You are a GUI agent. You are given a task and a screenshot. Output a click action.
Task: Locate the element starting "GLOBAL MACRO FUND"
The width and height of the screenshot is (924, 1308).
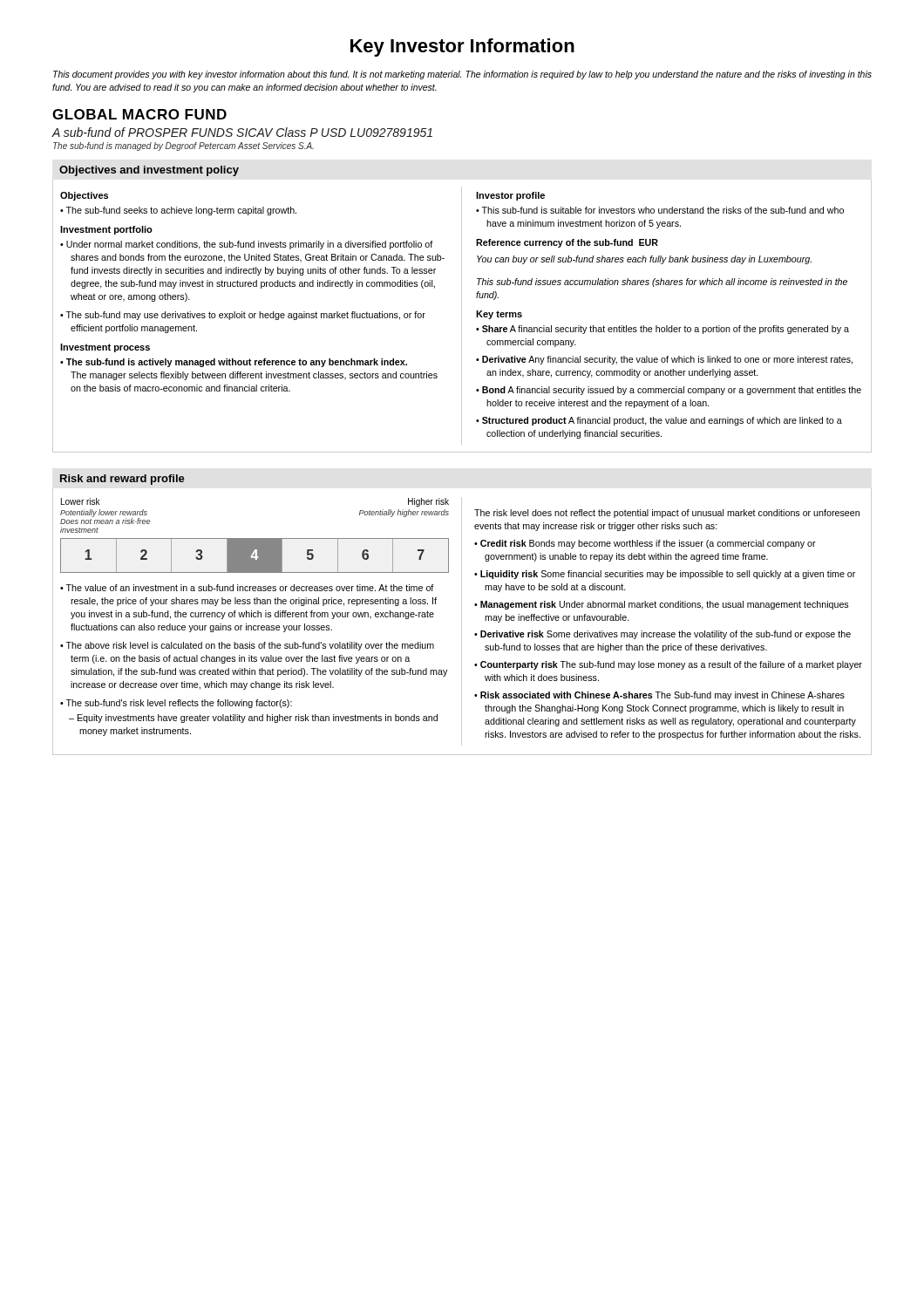pyautogui.click(x=140, y=115)
